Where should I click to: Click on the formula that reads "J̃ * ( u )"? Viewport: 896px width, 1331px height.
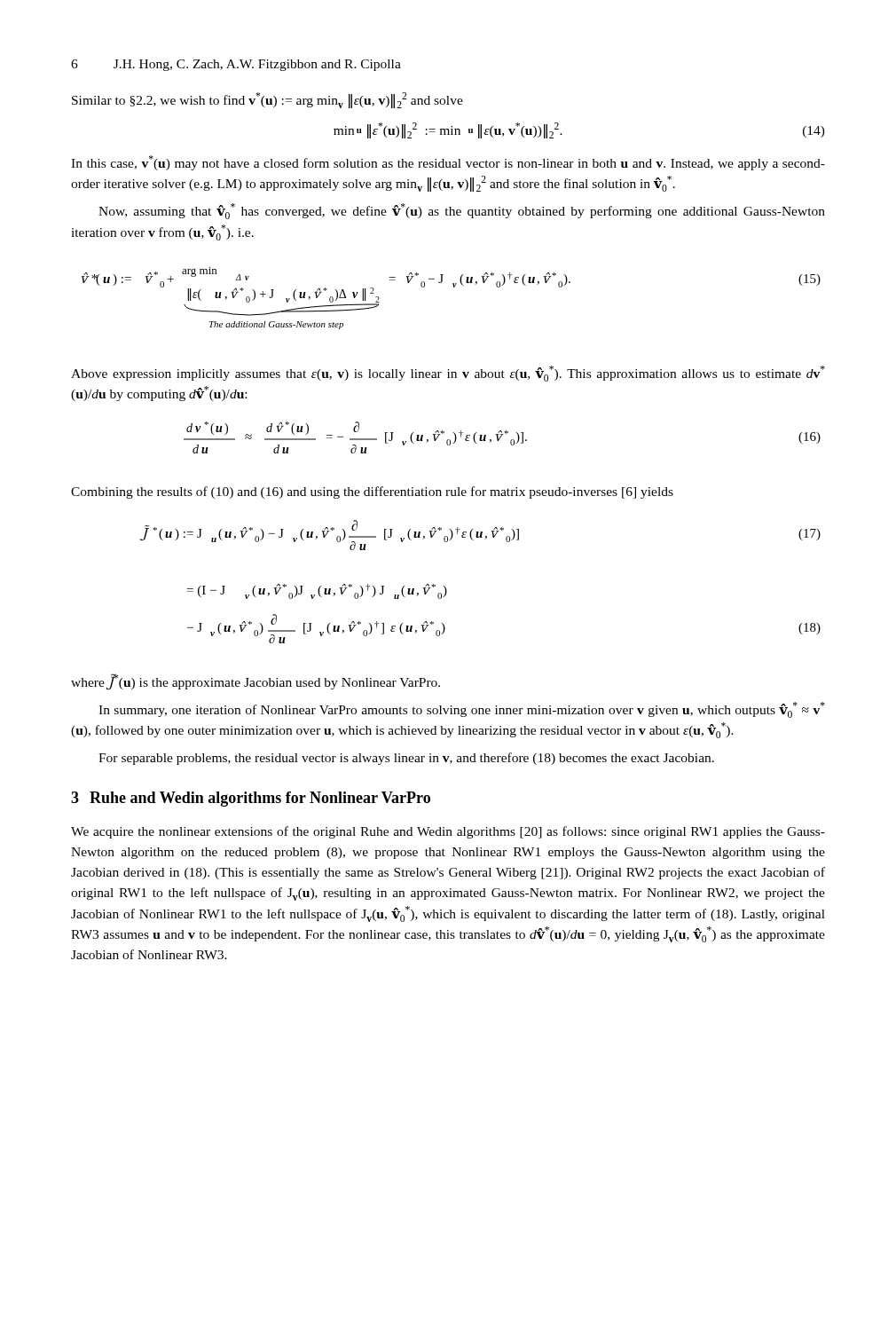pos(448,535)
